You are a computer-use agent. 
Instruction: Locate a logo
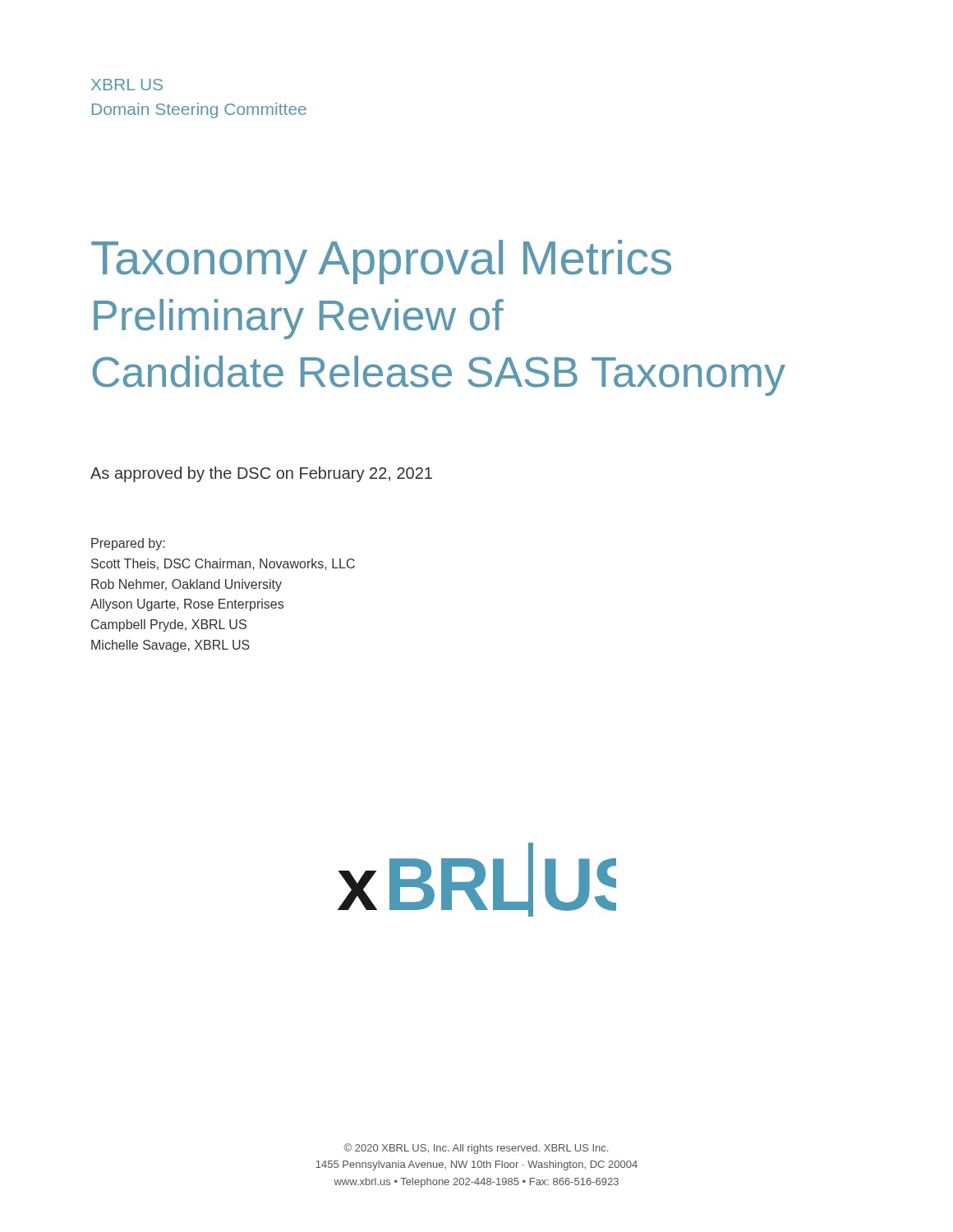[x=476, y=883]
